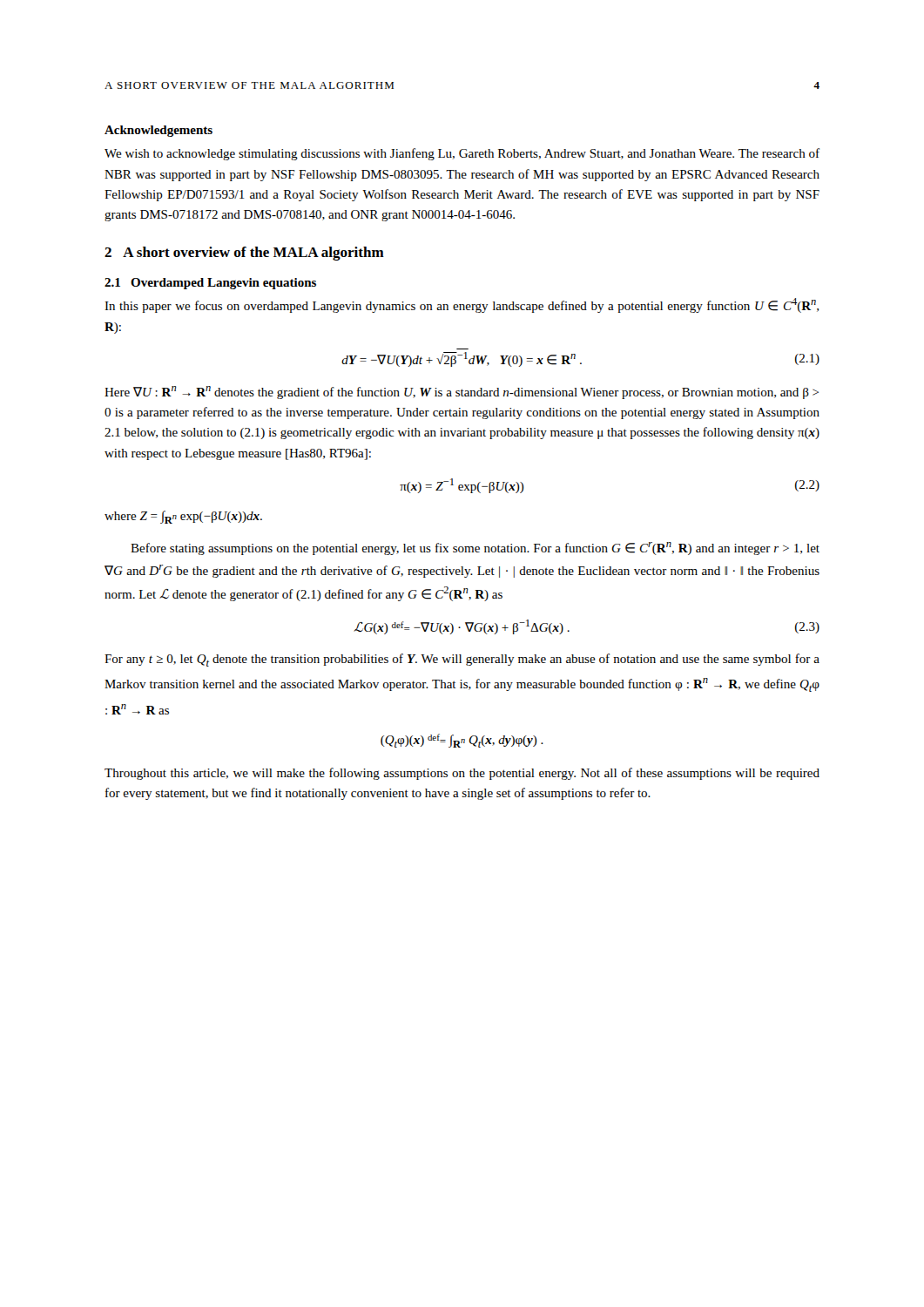Viewport: 924px width, 1307px height.
Task: Find the text block starting "2.1 Overdamped Langevin equations"
Action: coord(210,284)
